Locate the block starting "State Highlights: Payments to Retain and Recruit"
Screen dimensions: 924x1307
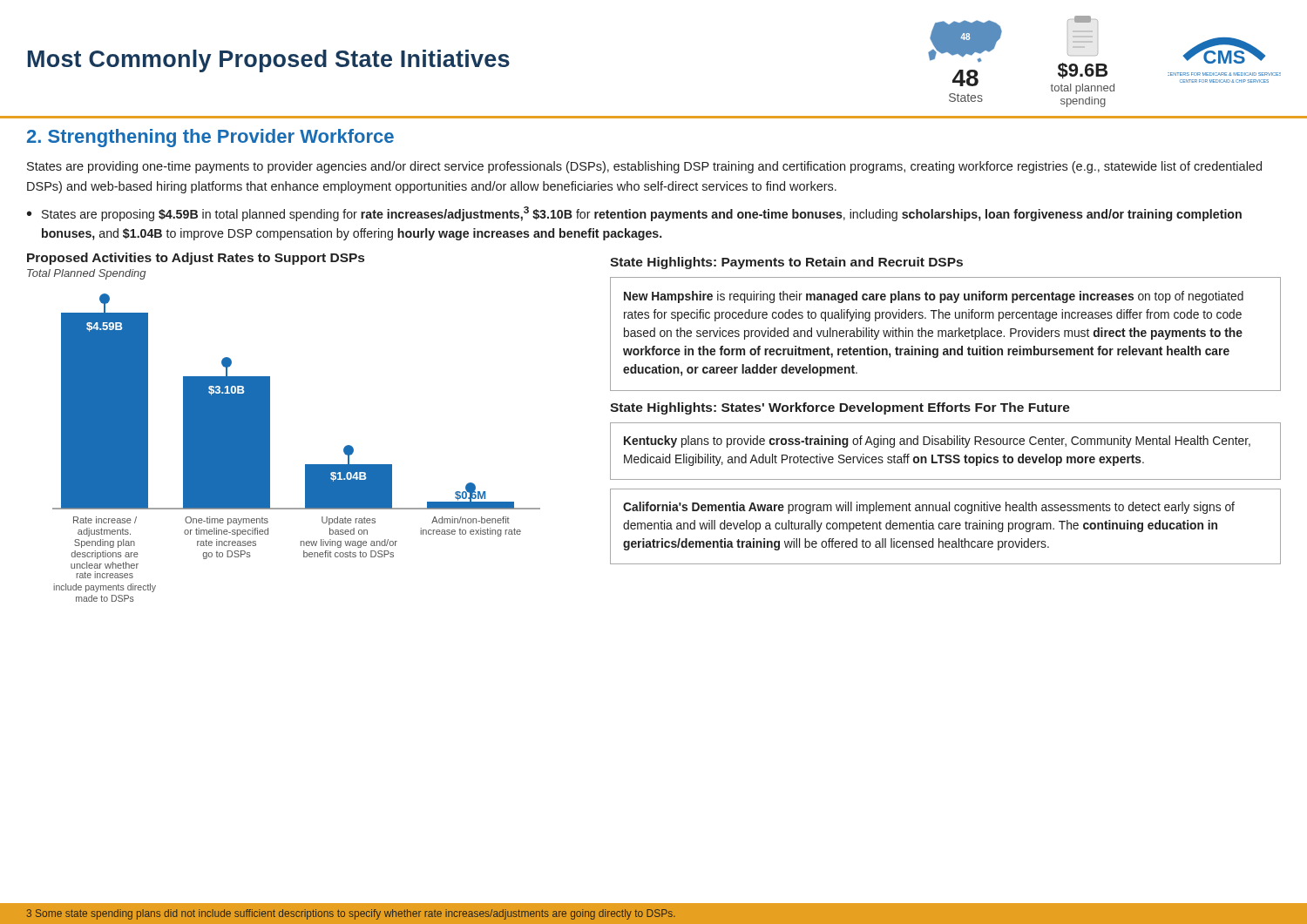[787, 262]
